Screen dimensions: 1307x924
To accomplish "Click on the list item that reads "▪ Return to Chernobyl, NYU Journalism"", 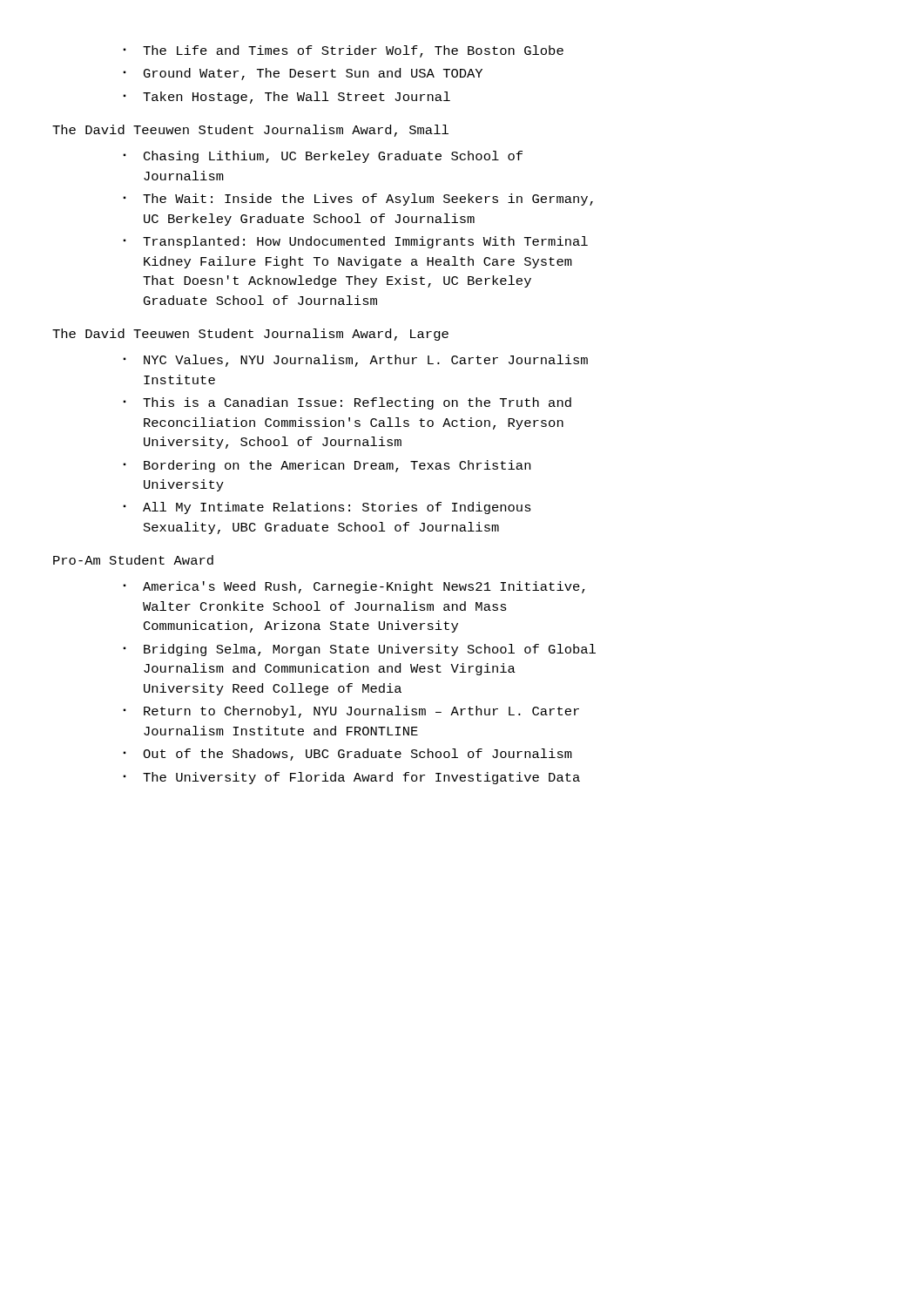I will [x=497, y=722].
